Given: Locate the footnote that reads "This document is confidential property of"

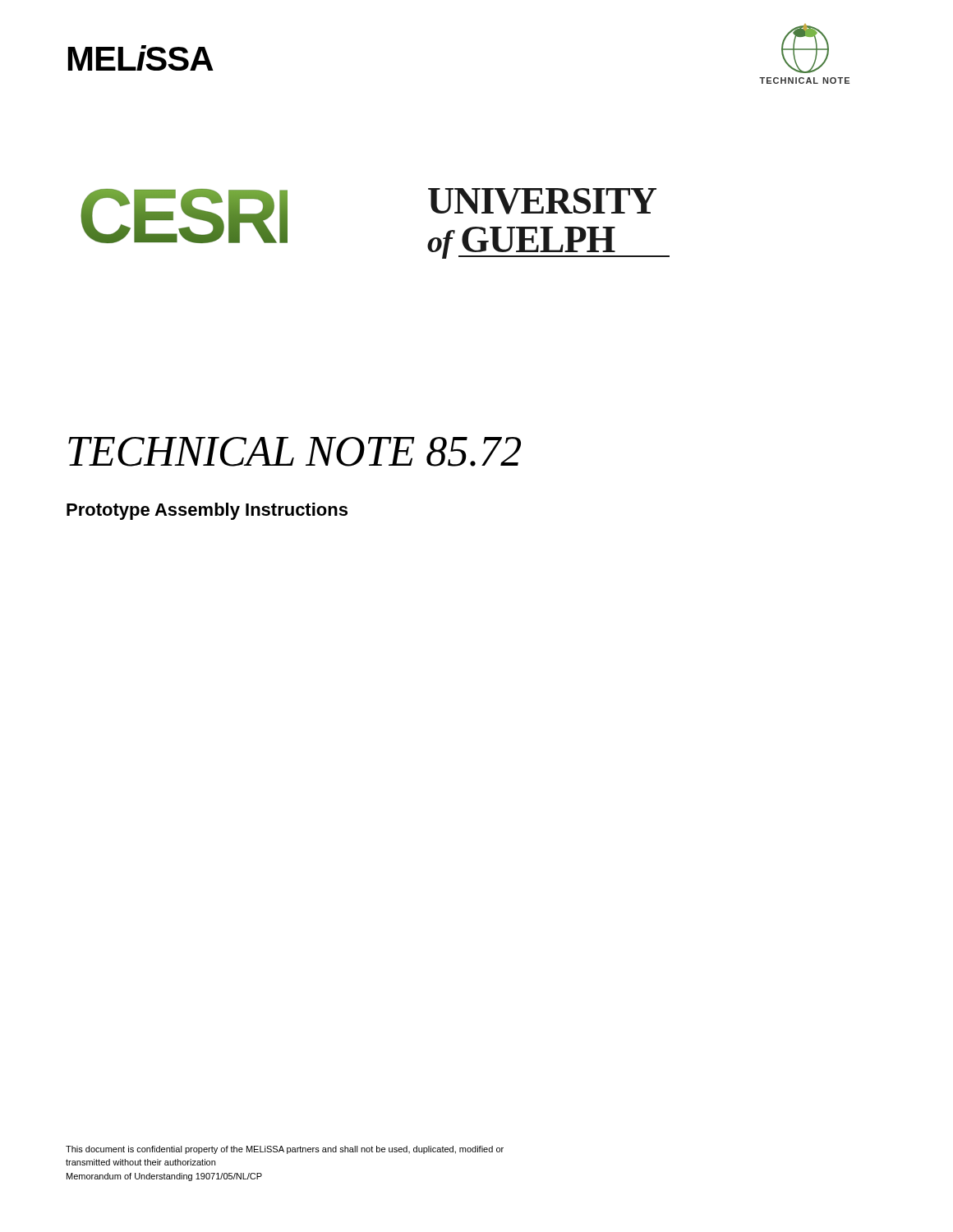Looking at the screenshot, I should coord(403,1162).
